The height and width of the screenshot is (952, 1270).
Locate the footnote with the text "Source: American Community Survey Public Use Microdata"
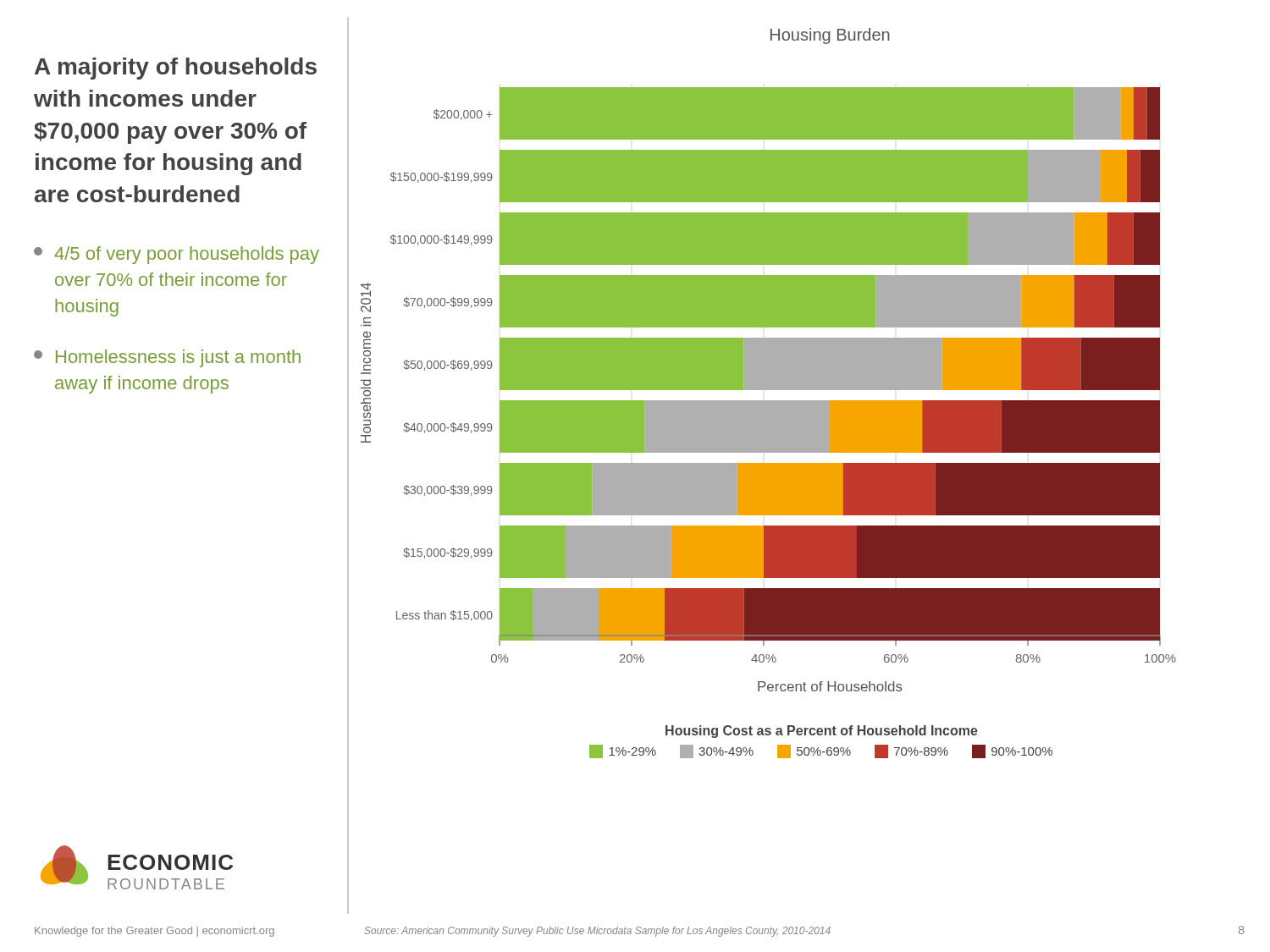(x=597, y=931)
